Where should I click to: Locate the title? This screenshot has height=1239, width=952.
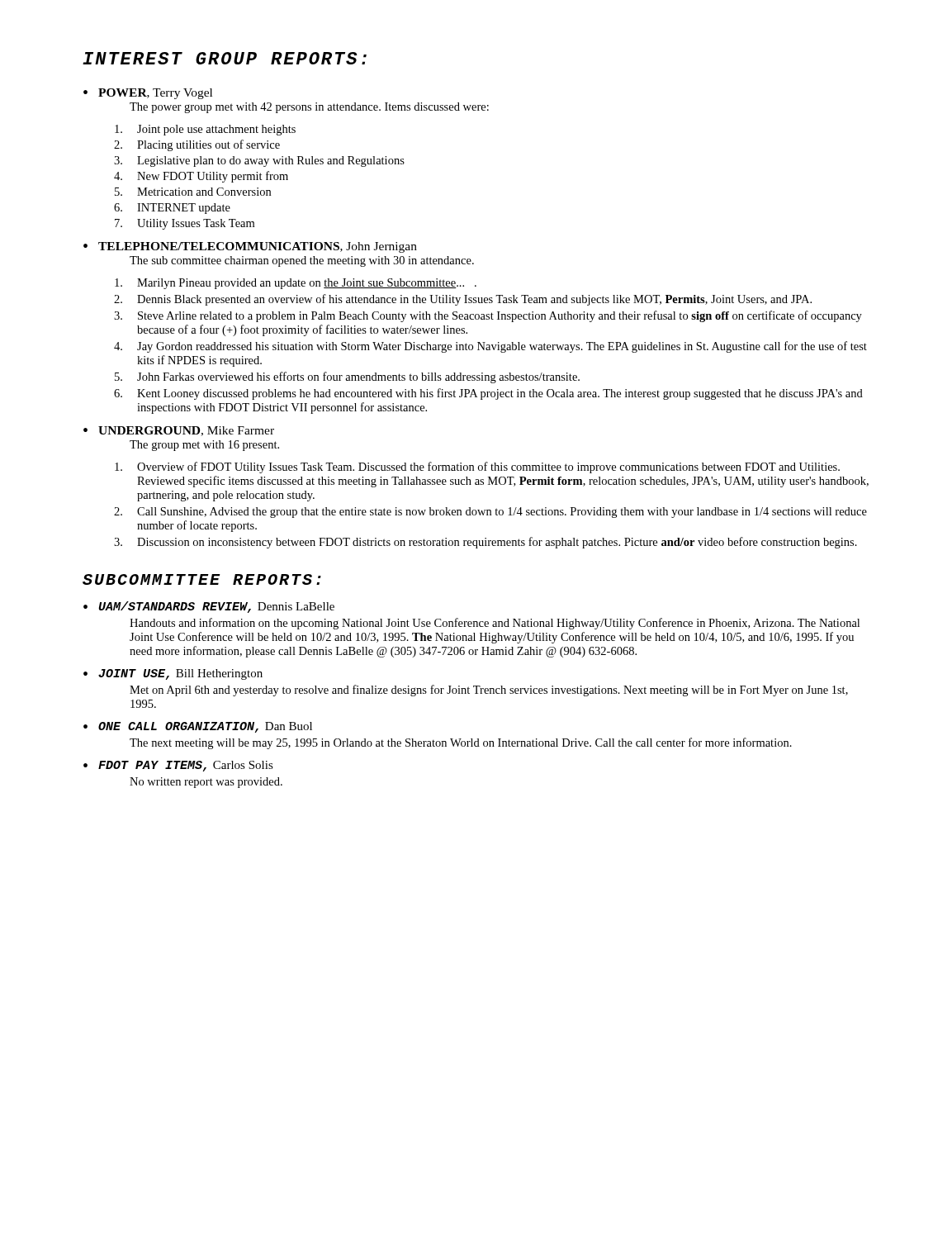pyautogui.click(x=227, y=60)
